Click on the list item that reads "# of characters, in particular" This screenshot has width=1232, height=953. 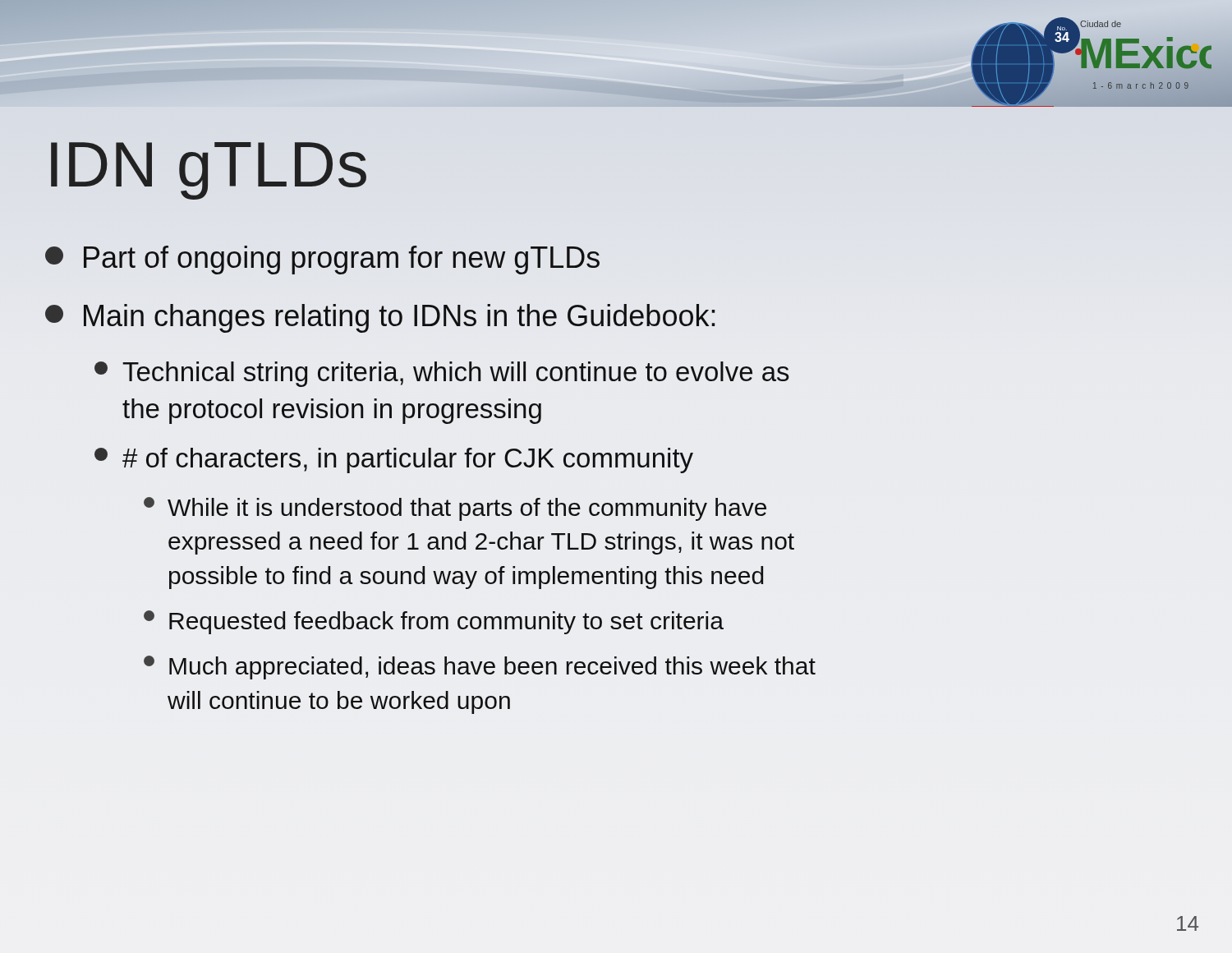point(394,459)
